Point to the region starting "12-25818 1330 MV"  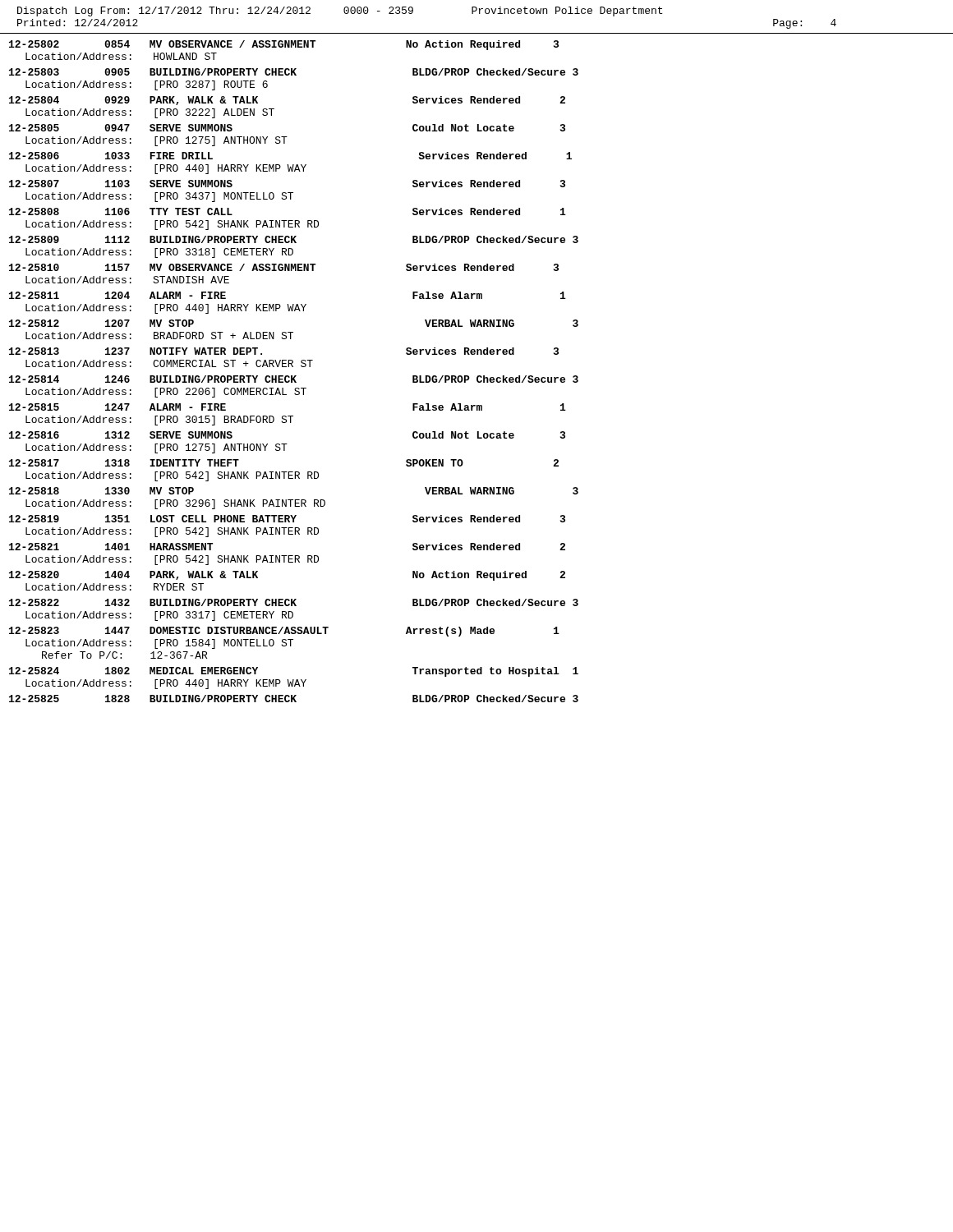[x=476, y=498]
